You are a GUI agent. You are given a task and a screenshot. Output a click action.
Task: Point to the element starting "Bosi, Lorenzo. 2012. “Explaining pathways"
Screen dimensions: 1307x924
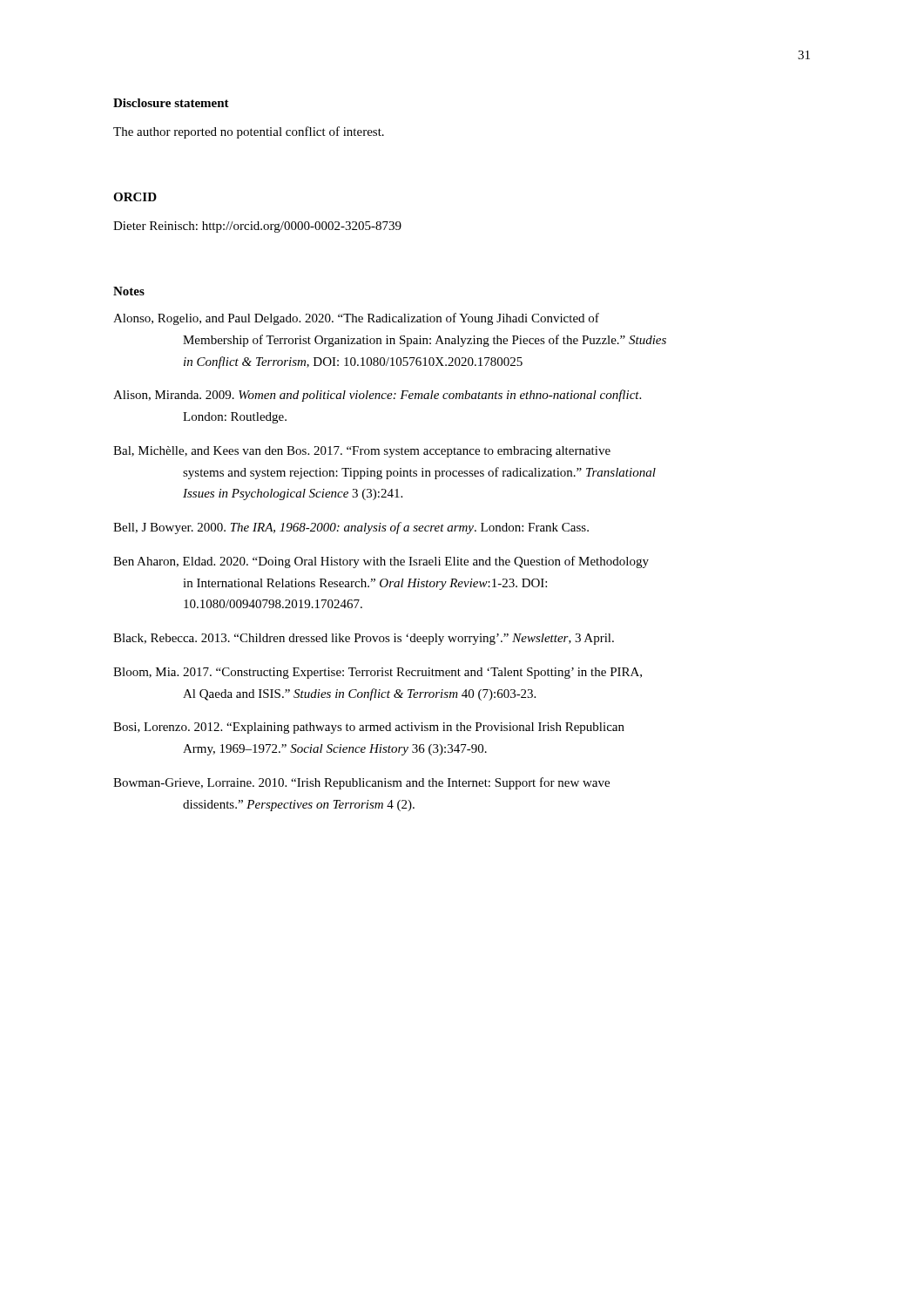pyautogui.click(x=462, y=740)
